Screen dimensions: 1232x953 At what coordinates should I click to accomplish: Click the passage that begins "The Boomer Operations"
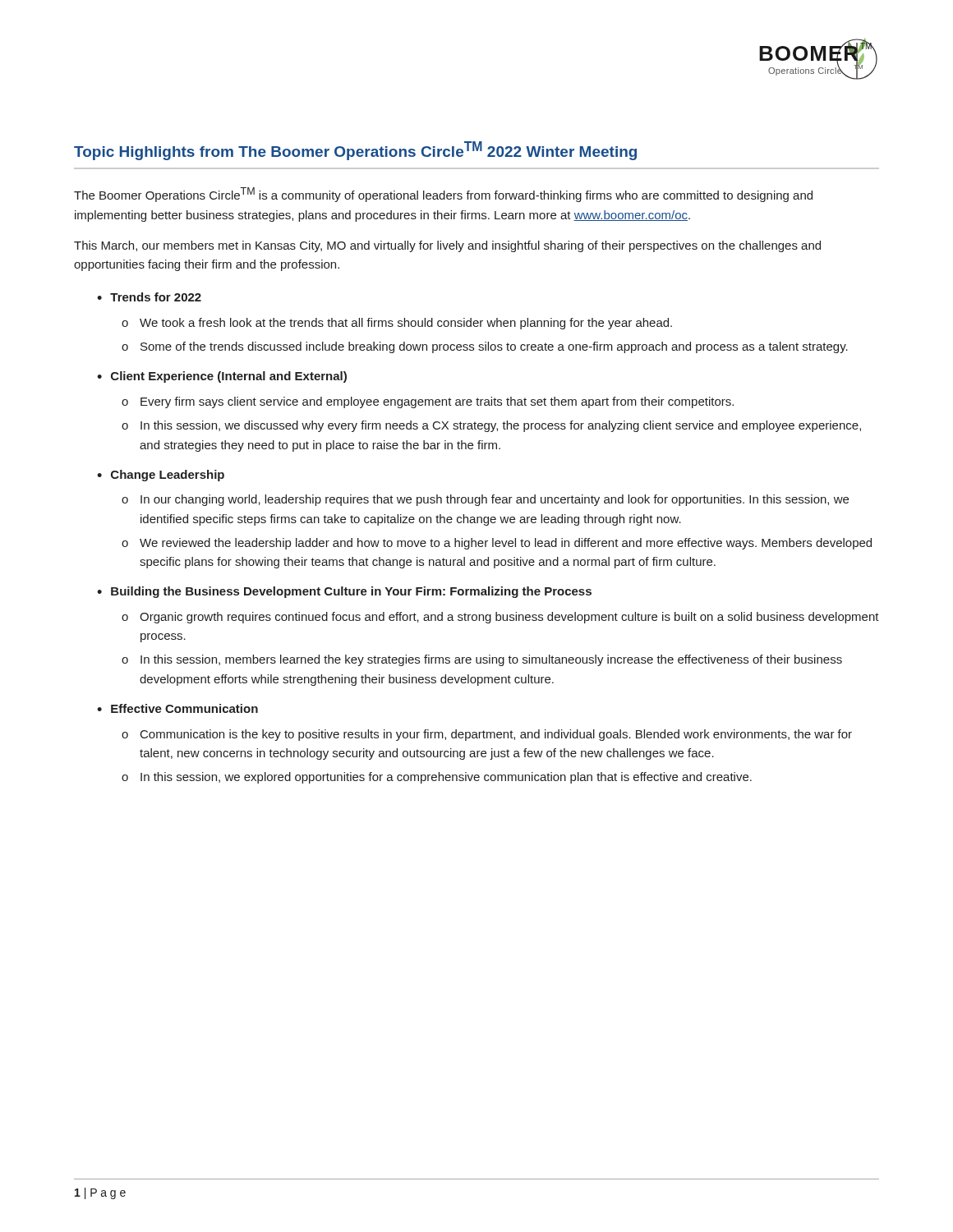pyautogui.click(x=444, y=204)
